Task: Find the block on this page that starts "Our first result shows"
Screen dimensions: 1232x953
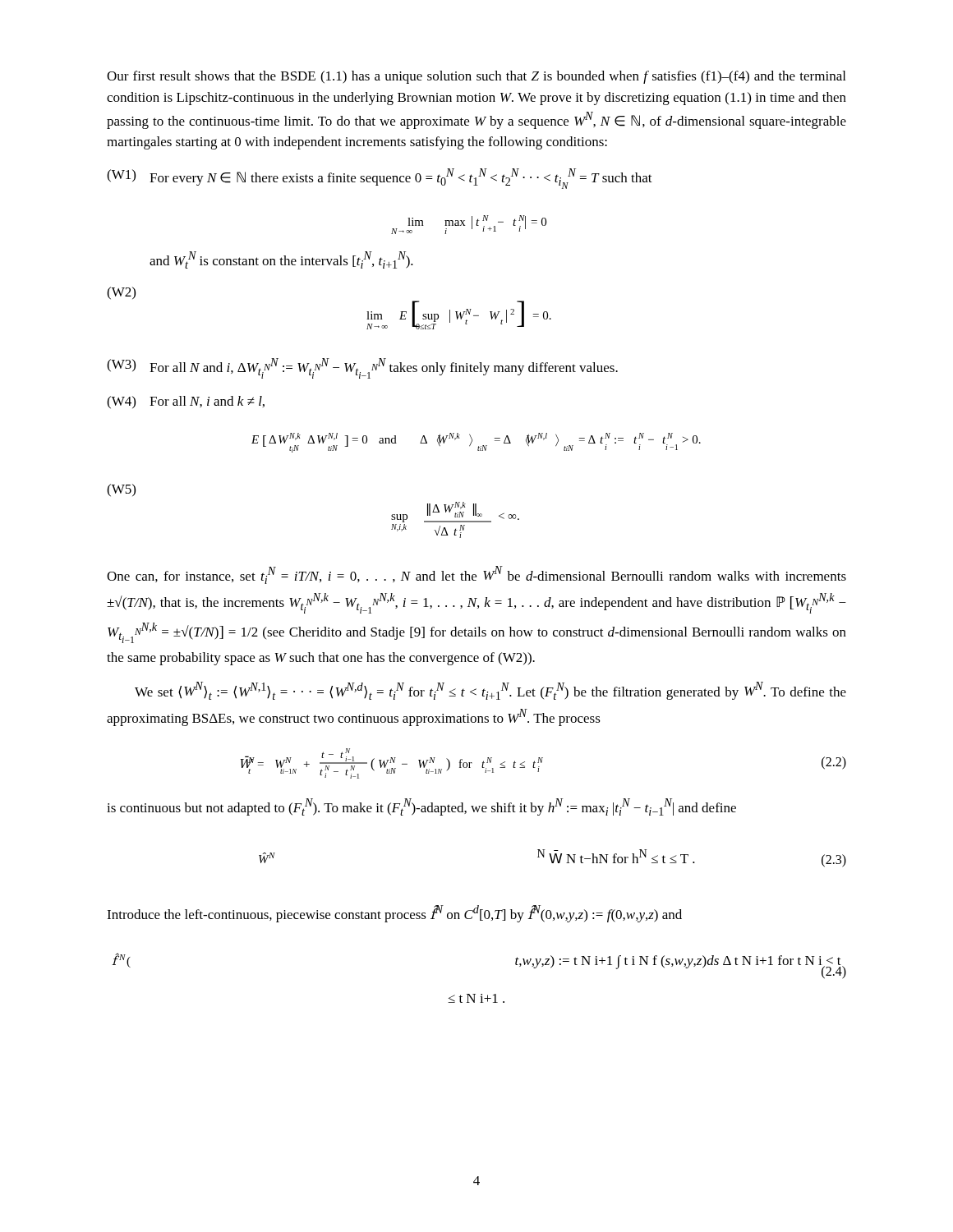Action: click(476, 109)
